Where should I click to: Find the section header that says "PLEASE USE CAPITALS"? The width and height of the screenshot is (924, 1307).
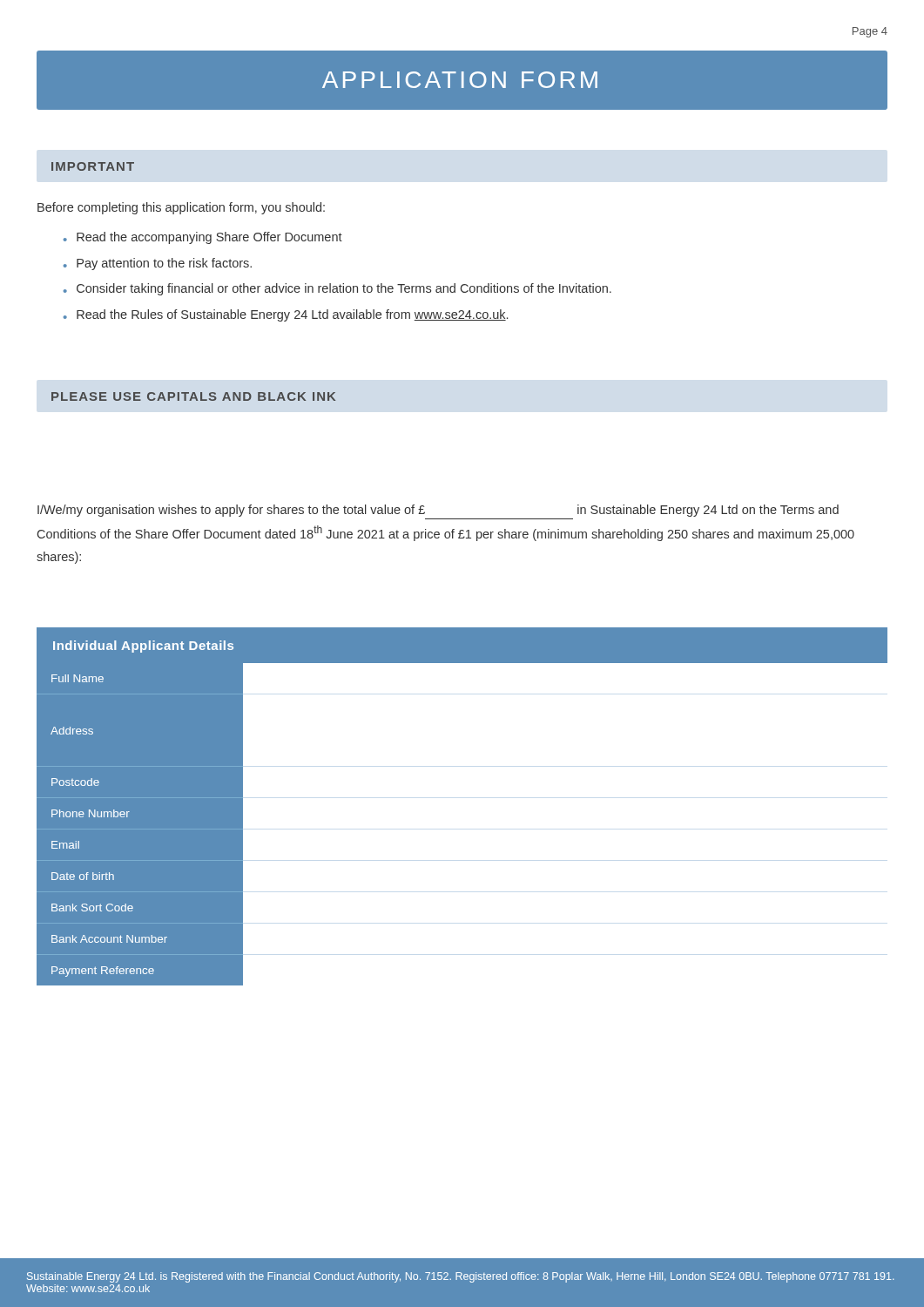(x=194, y=396)
